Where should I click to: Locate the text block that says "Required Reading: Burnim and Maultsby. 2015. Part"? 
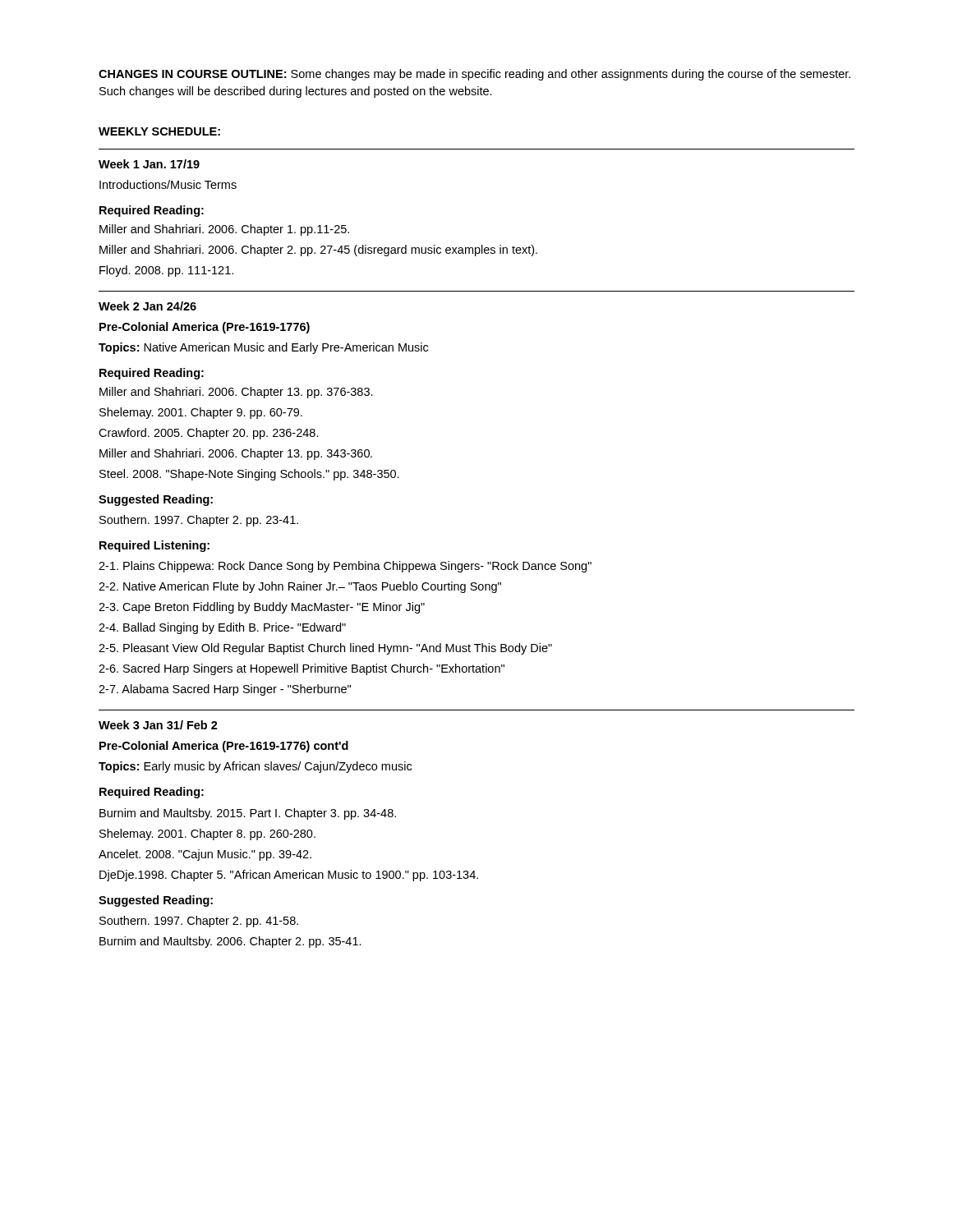pos(152,793)
